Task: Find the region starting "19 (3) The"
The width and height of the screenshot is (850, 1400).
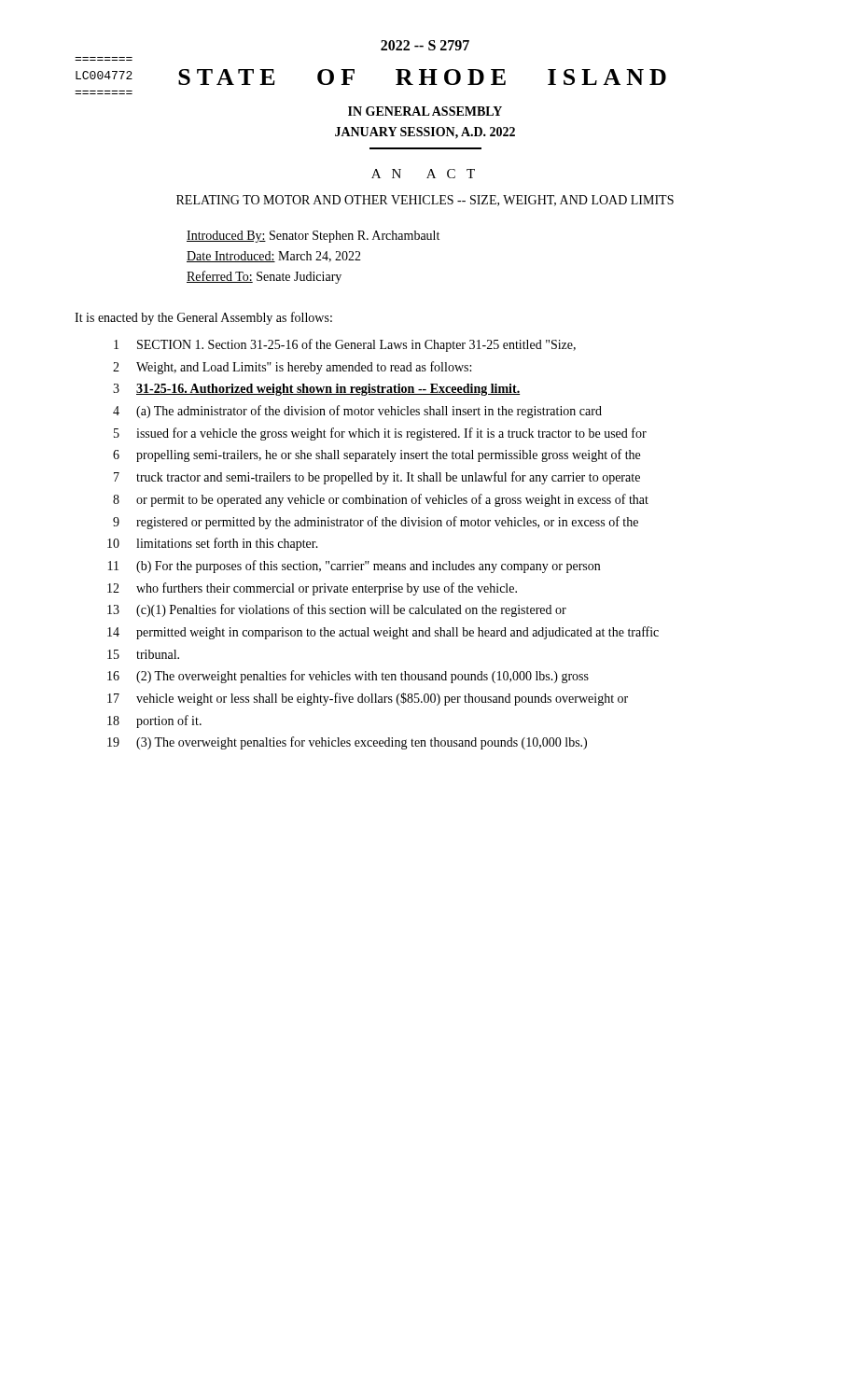Action: [x=425, y=743]
